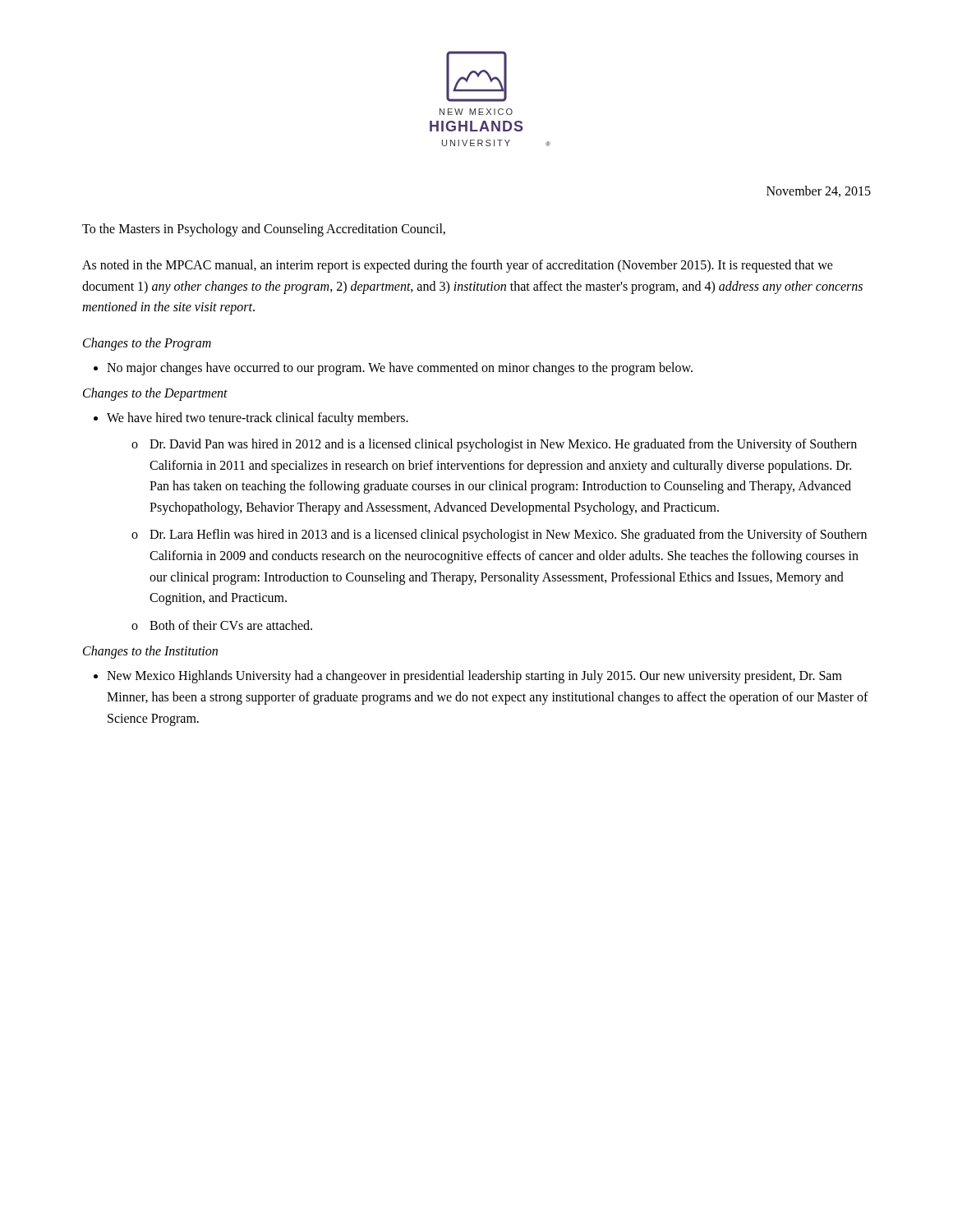Screen dimensions: 1232x953
Task: Click on the text block that says "To the Masters in Psychology"
Action: pyautogui.click(x=264, y=229)
